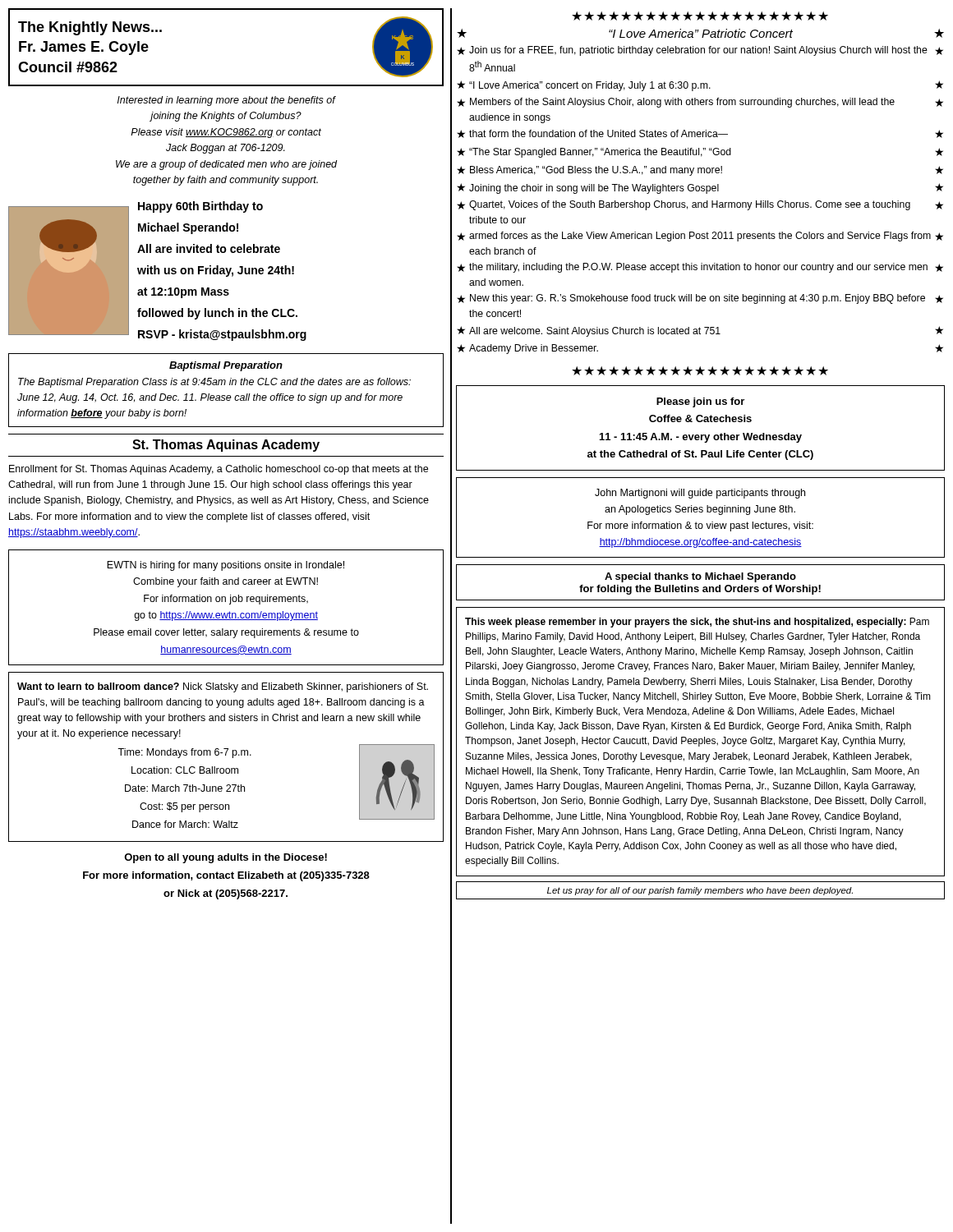Select the logo
953x1232 pixels.
click(x=403, y=47)
